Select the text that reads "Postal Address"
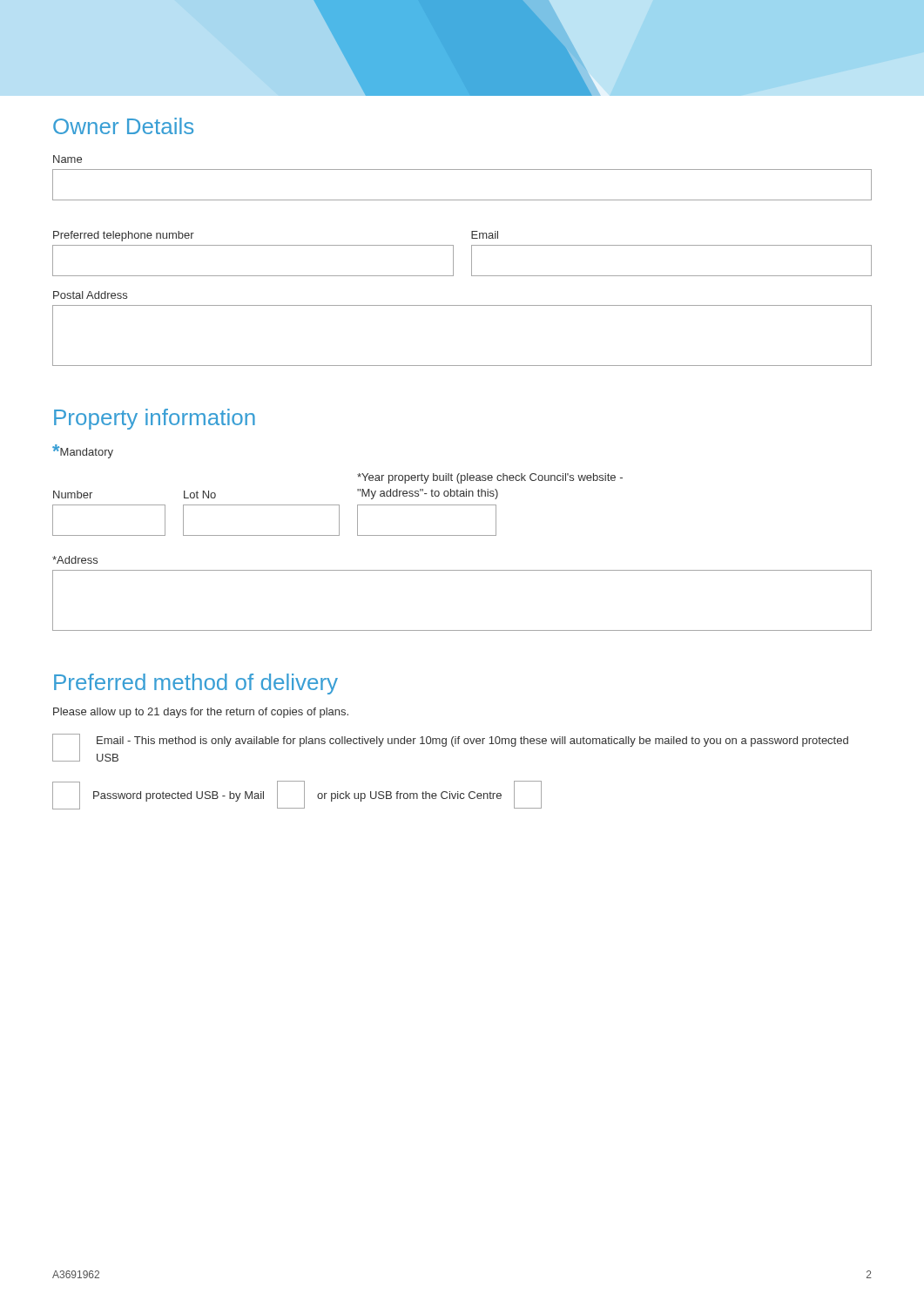The image size is (924, 1307). (x=90, y=295)
